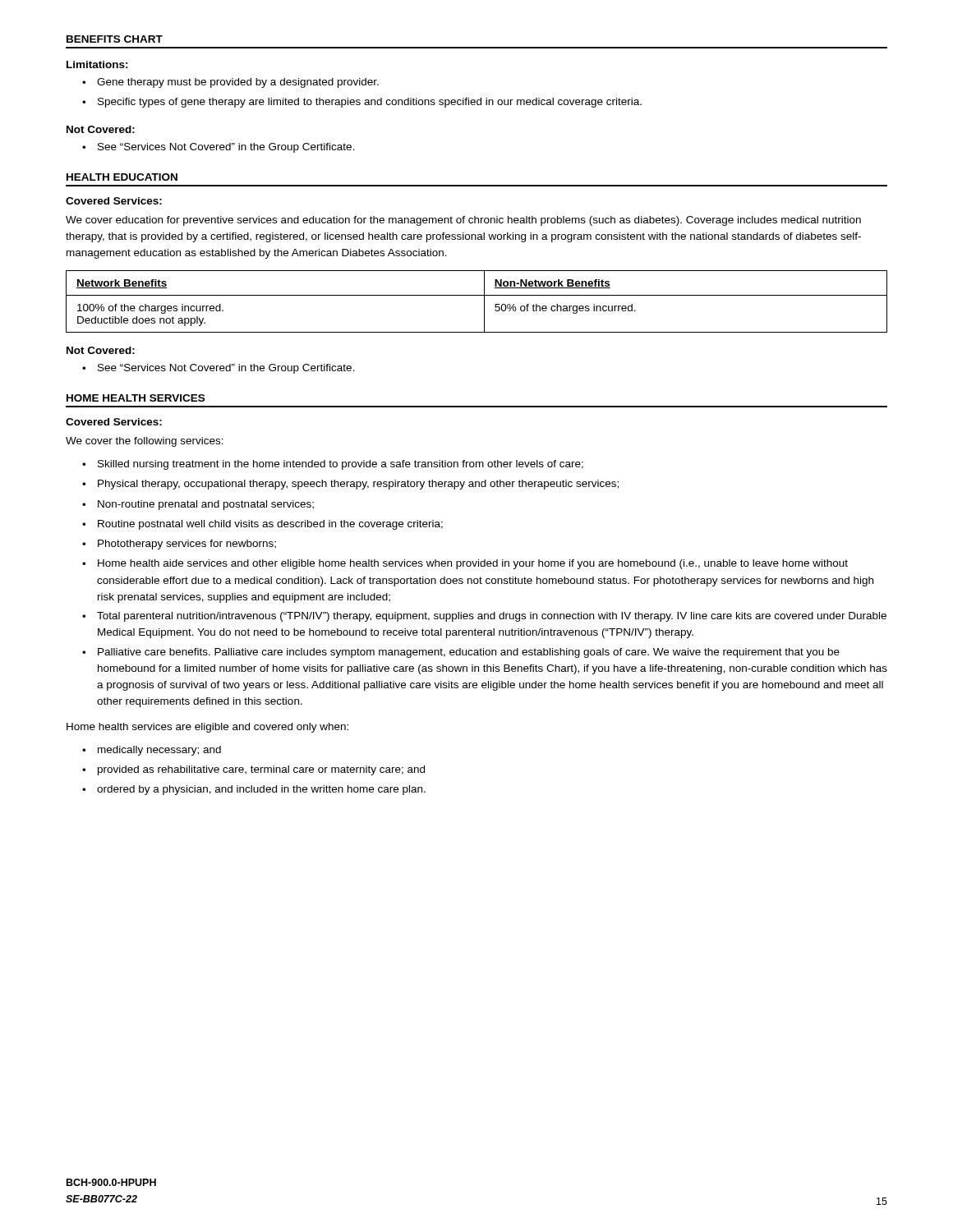The width and height of the screenshot is (953, 1232).
Task: Select the list item containing "• Specific types"
Action: click(485, 103)
